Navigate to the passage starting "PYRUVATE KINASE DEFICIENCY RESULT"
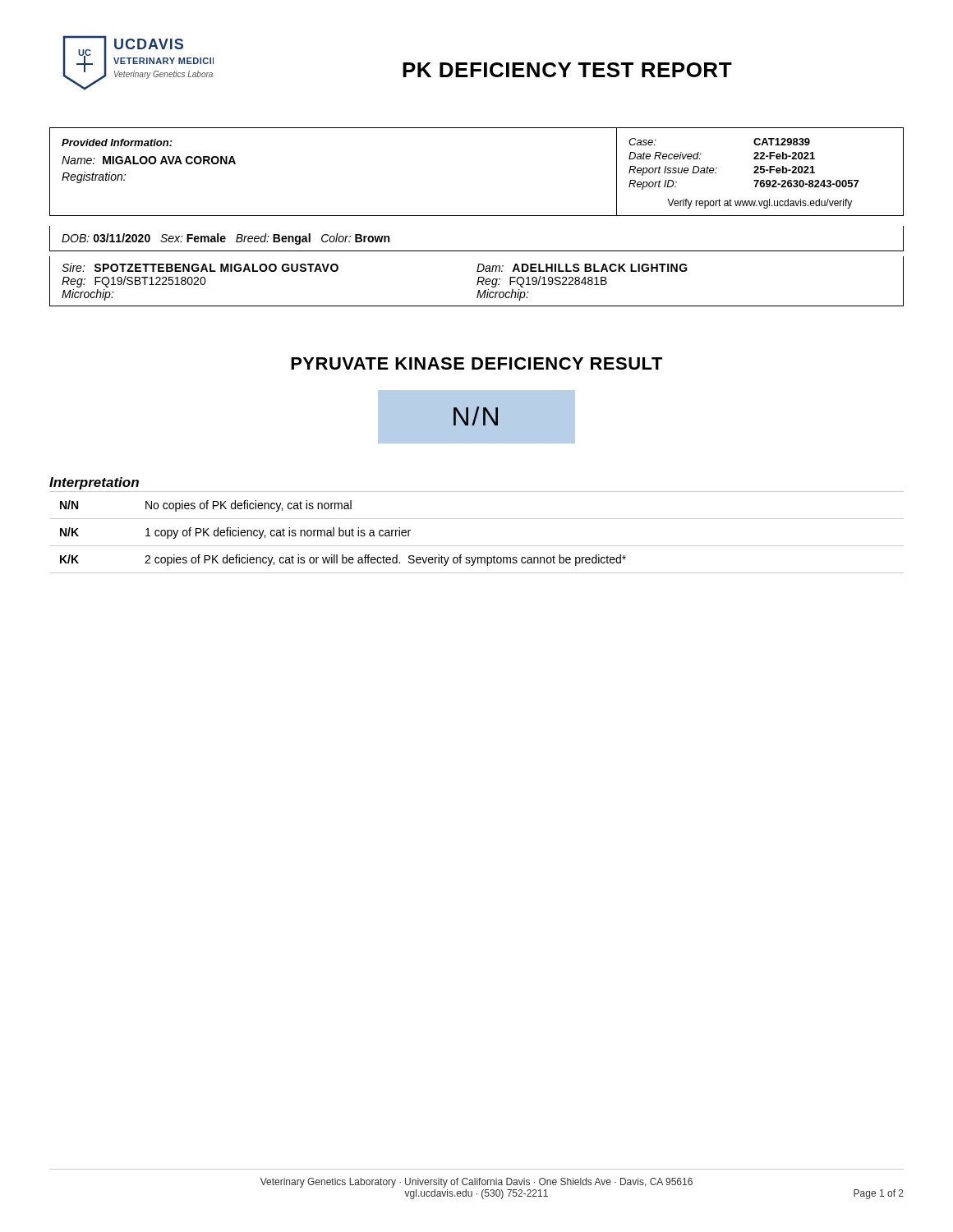The height and width of the screenshot is (1232, 953). click(x=476, y=363)
